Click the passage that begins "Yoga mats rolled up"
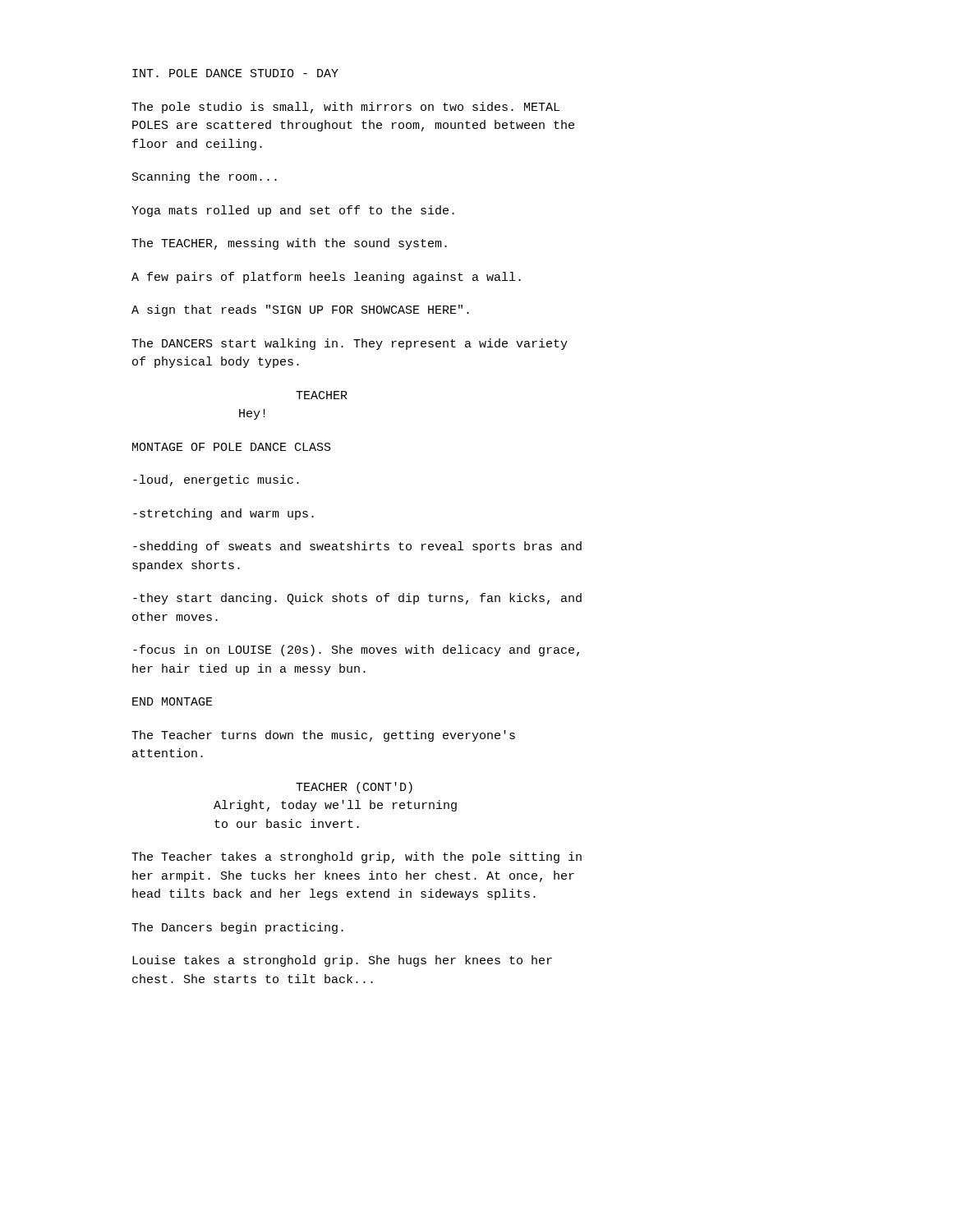Viewport: 953px width, 1232px height. (x=294, y=211)
